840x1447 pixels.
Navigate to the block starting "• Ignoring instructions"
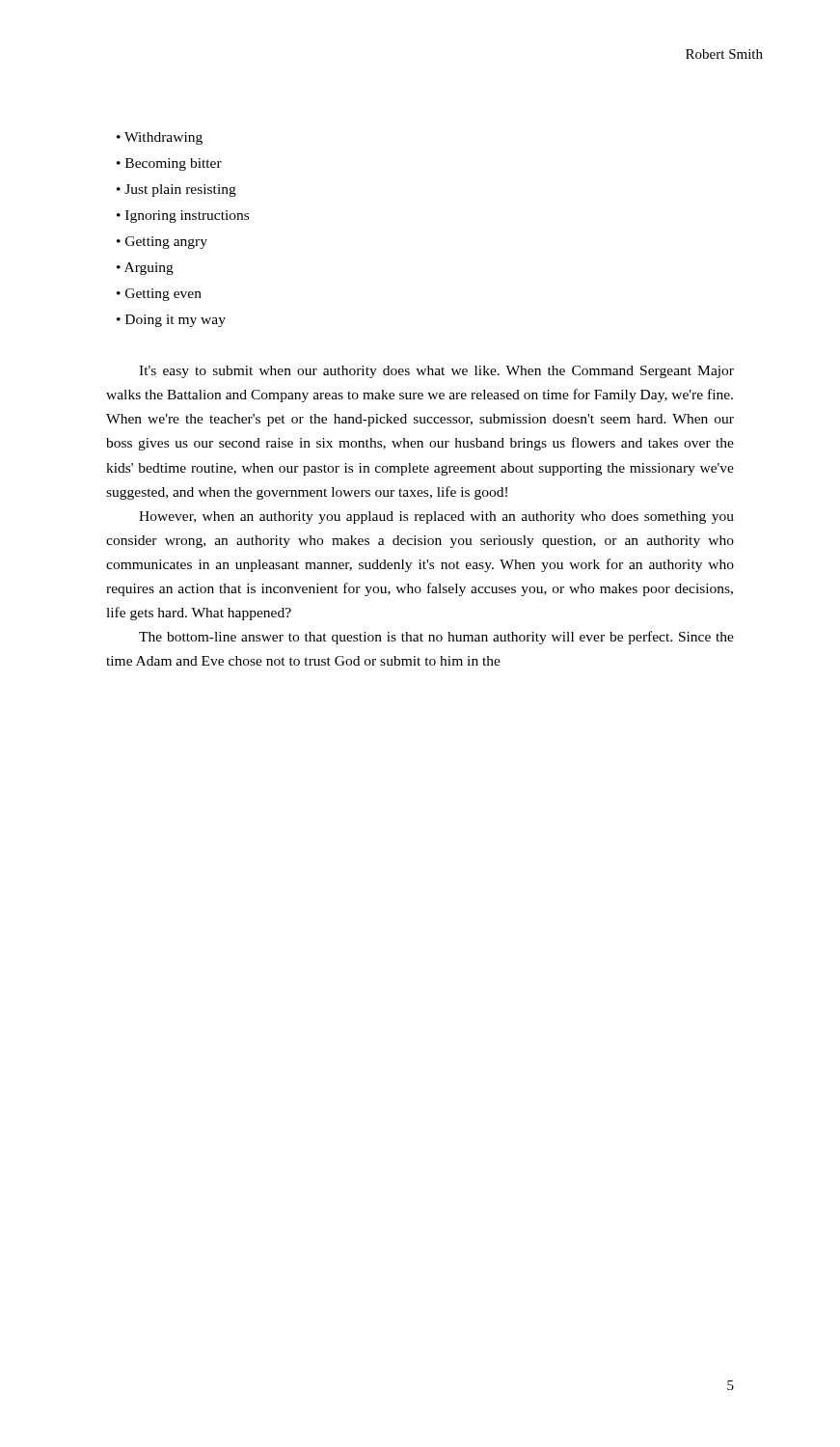pyautogui.click(x=183, y=215)
